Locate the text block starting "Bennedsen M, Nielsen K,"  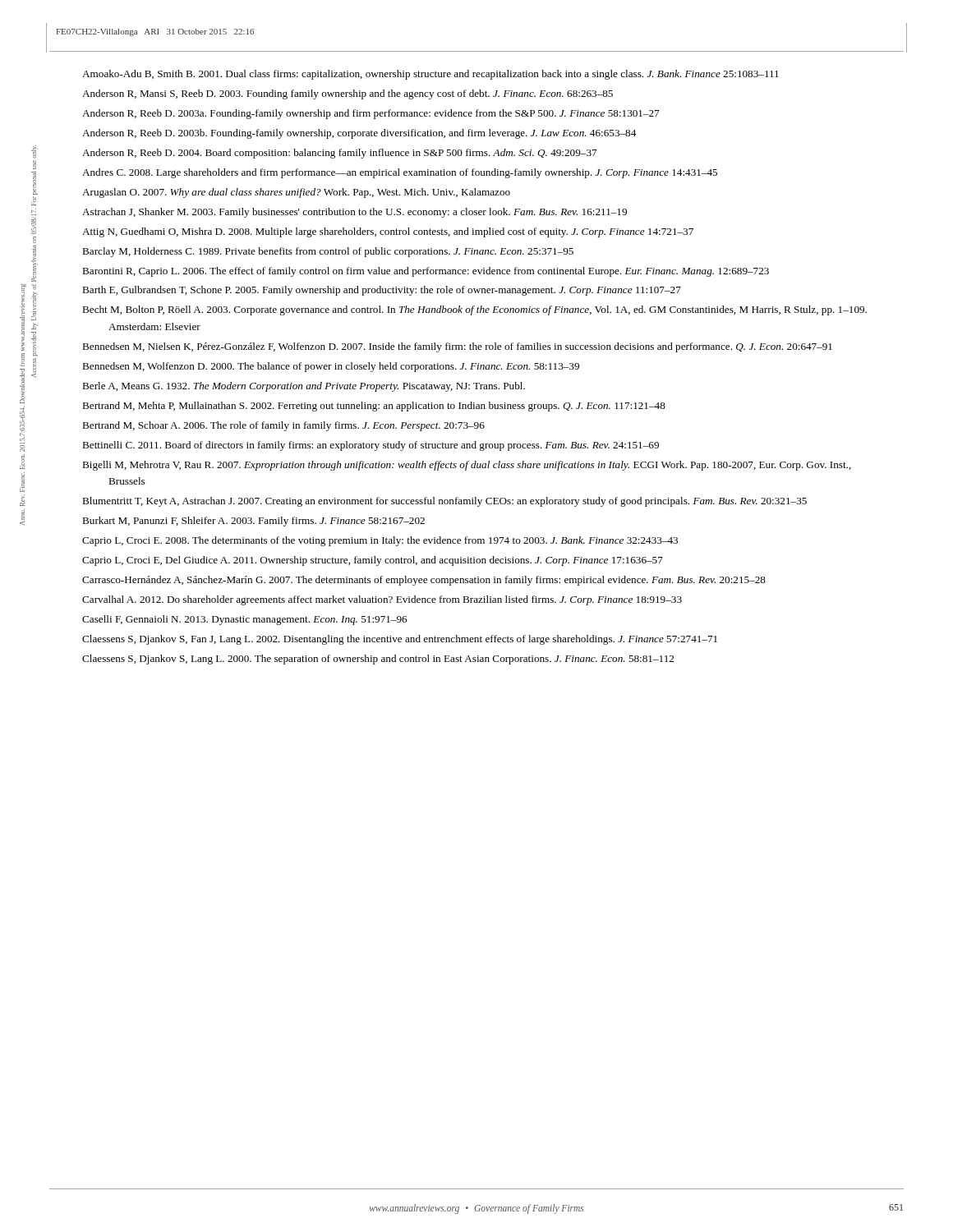click(x=458, y=346)
